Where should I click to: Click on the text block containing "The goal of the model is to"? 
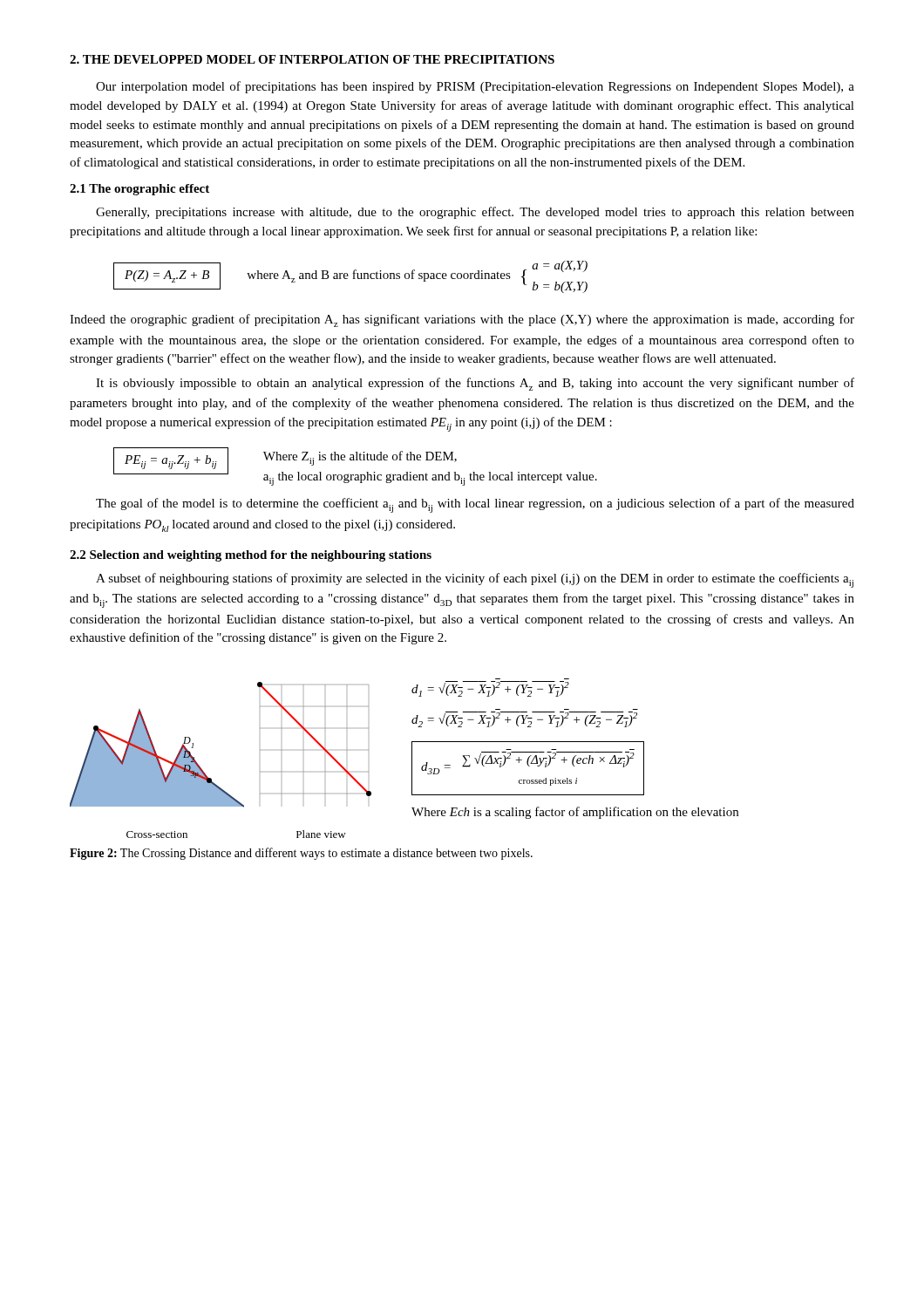coord(462,515)
